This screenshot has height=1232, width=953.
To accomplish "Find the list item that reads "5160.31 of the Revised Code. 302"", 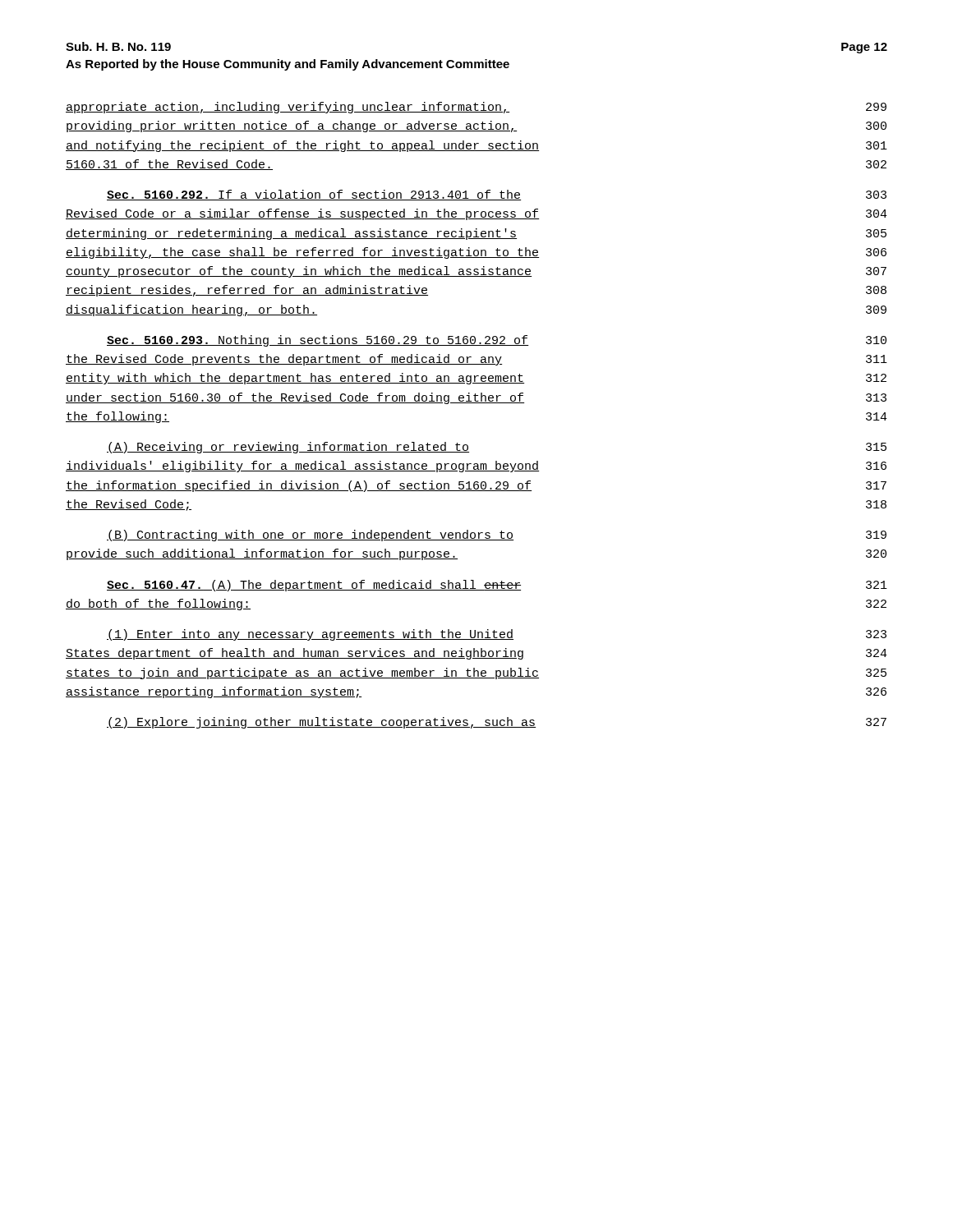I will pos(168,165).
